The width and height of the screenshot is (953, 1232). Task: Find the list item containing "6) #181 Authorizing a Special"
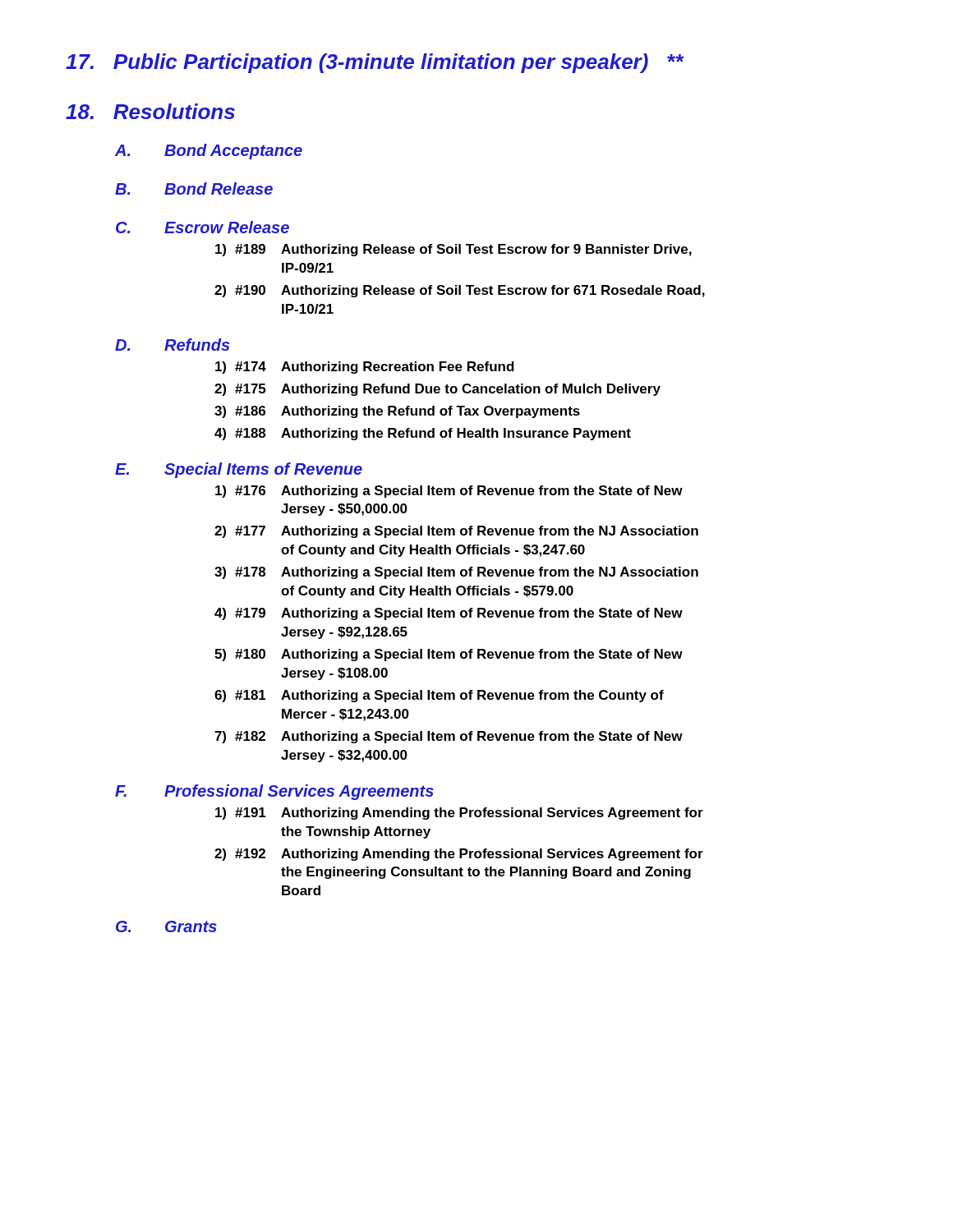(x=542, y=705)
